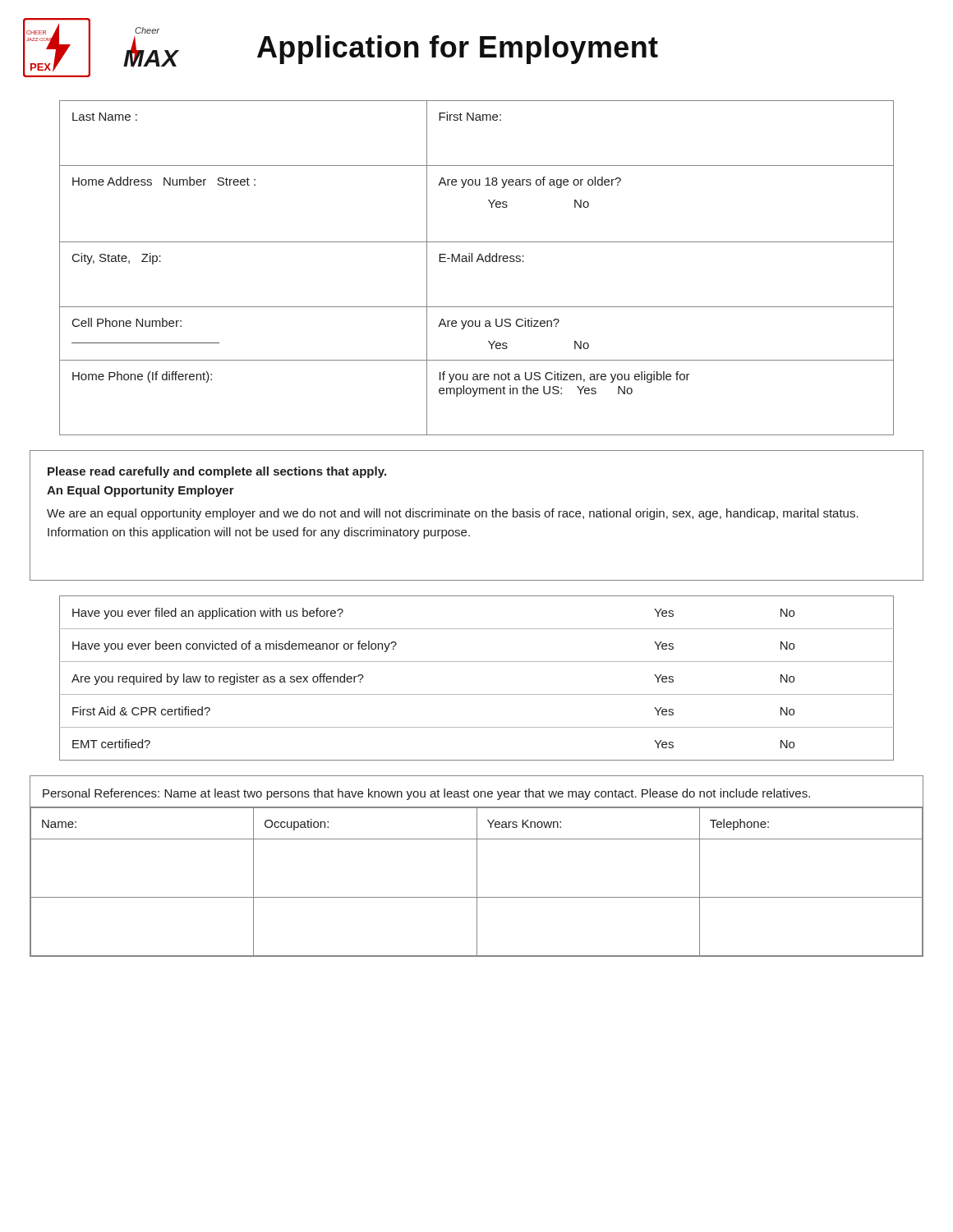This screenshot has width=953, height=1232.
Task: Locate the block starting "Personal References: Name at least"
Action: 427,793
